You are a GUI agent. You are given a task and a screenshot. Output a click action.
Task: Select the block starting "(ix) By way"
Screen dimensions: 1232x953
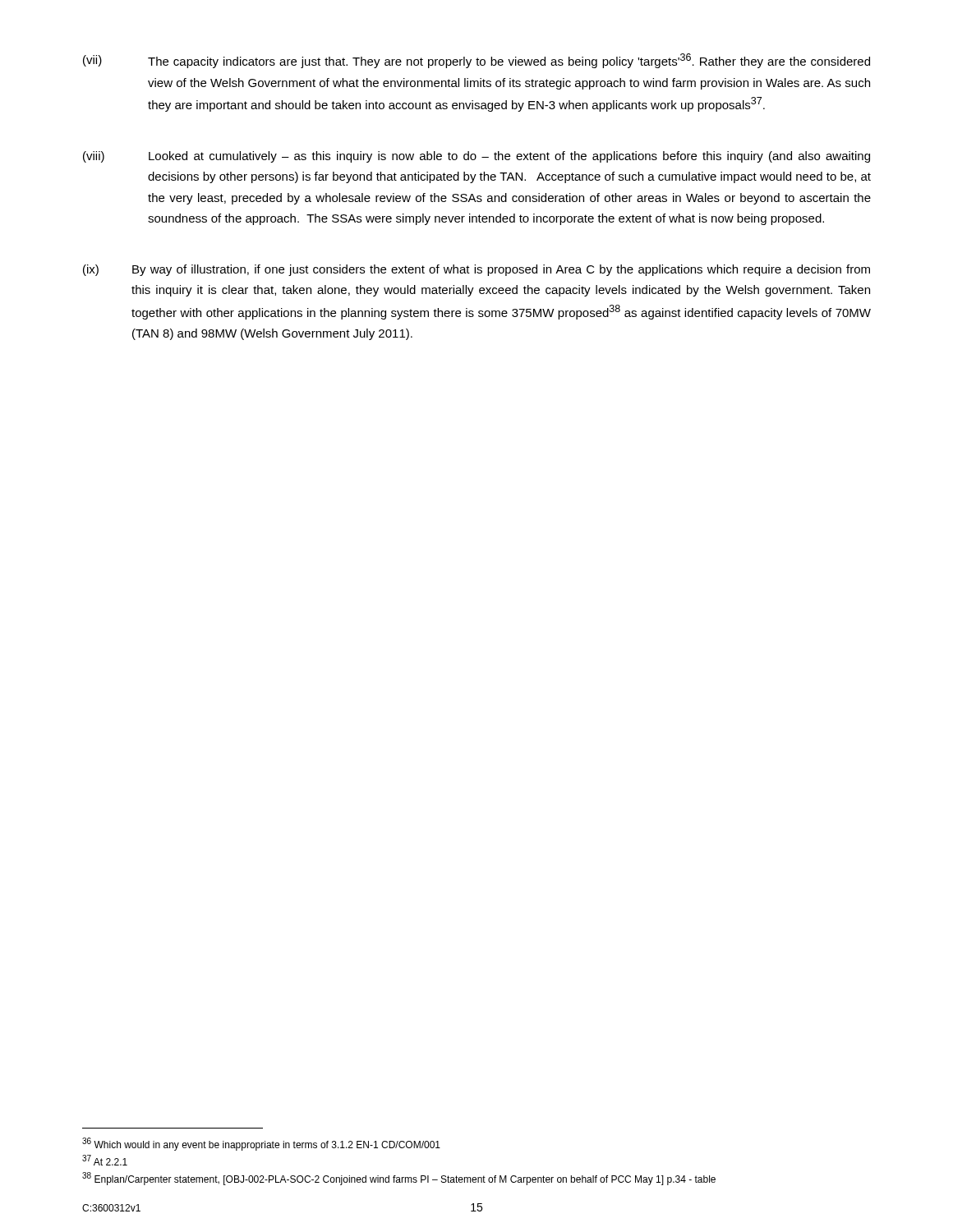click(476, 301)
